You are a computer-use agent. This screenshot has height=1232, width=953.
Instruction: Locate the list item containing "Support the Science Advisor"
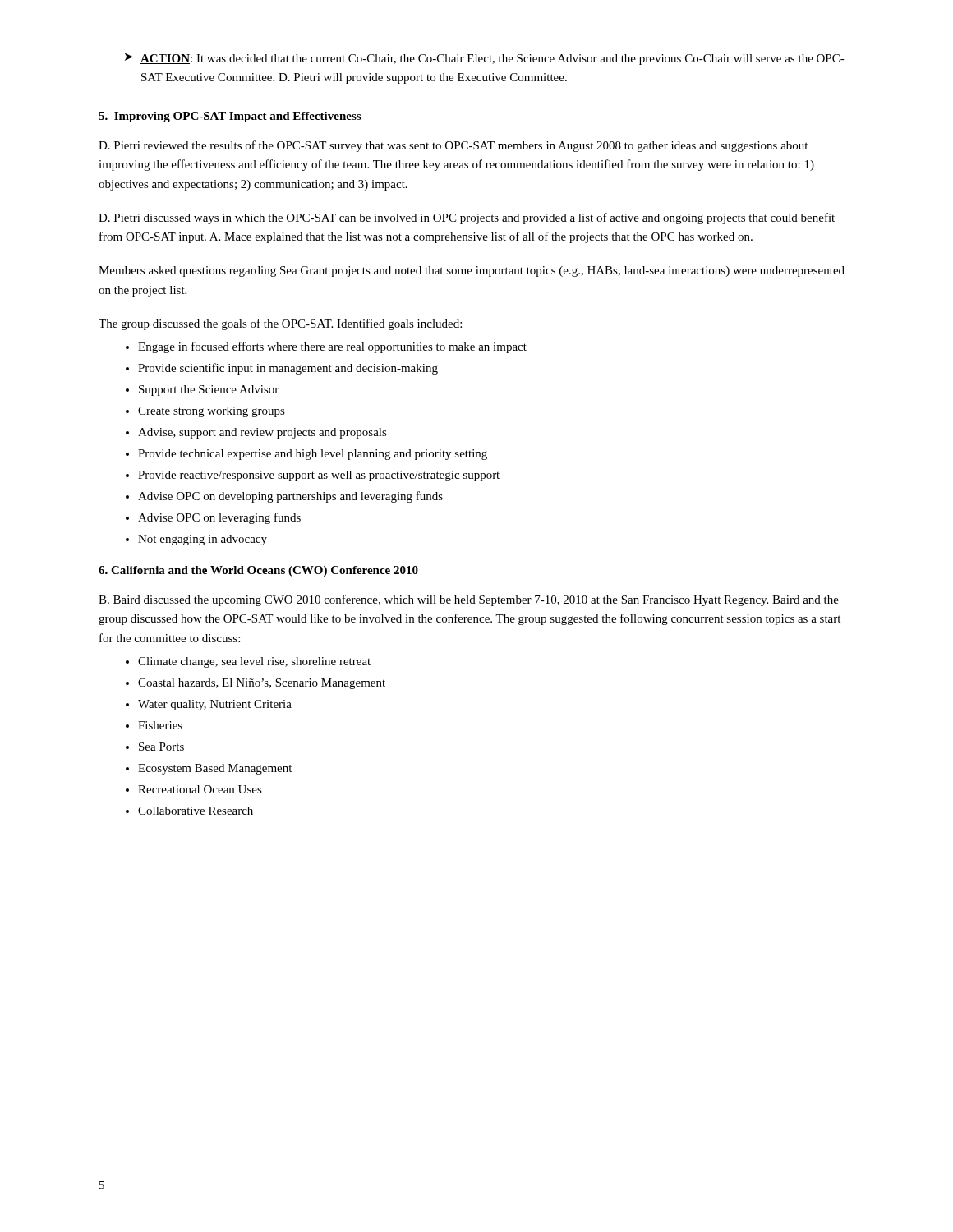tap(208, 389)
